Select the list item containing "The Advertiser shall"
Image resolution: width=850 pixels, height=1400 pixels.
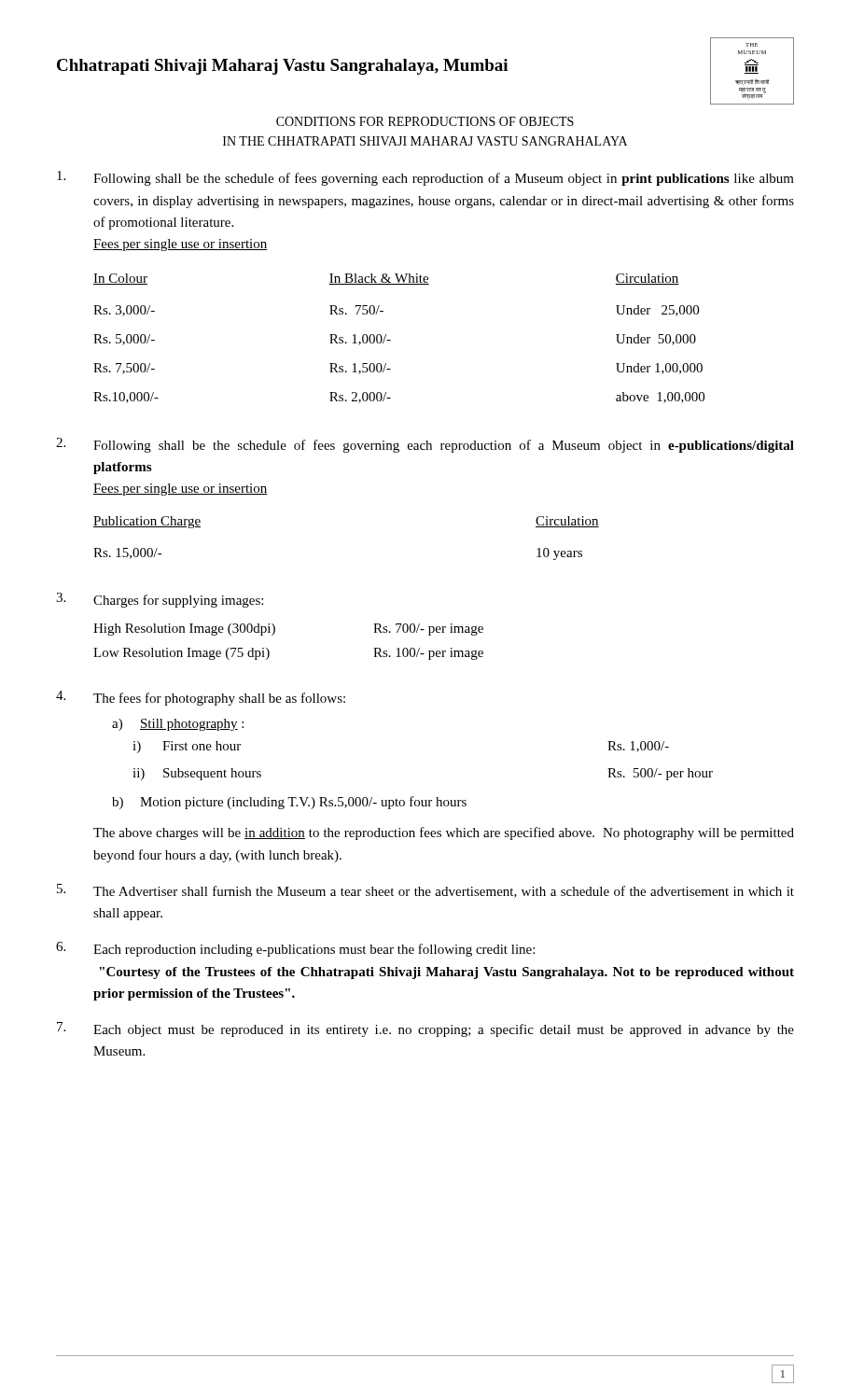pos(444,902)
